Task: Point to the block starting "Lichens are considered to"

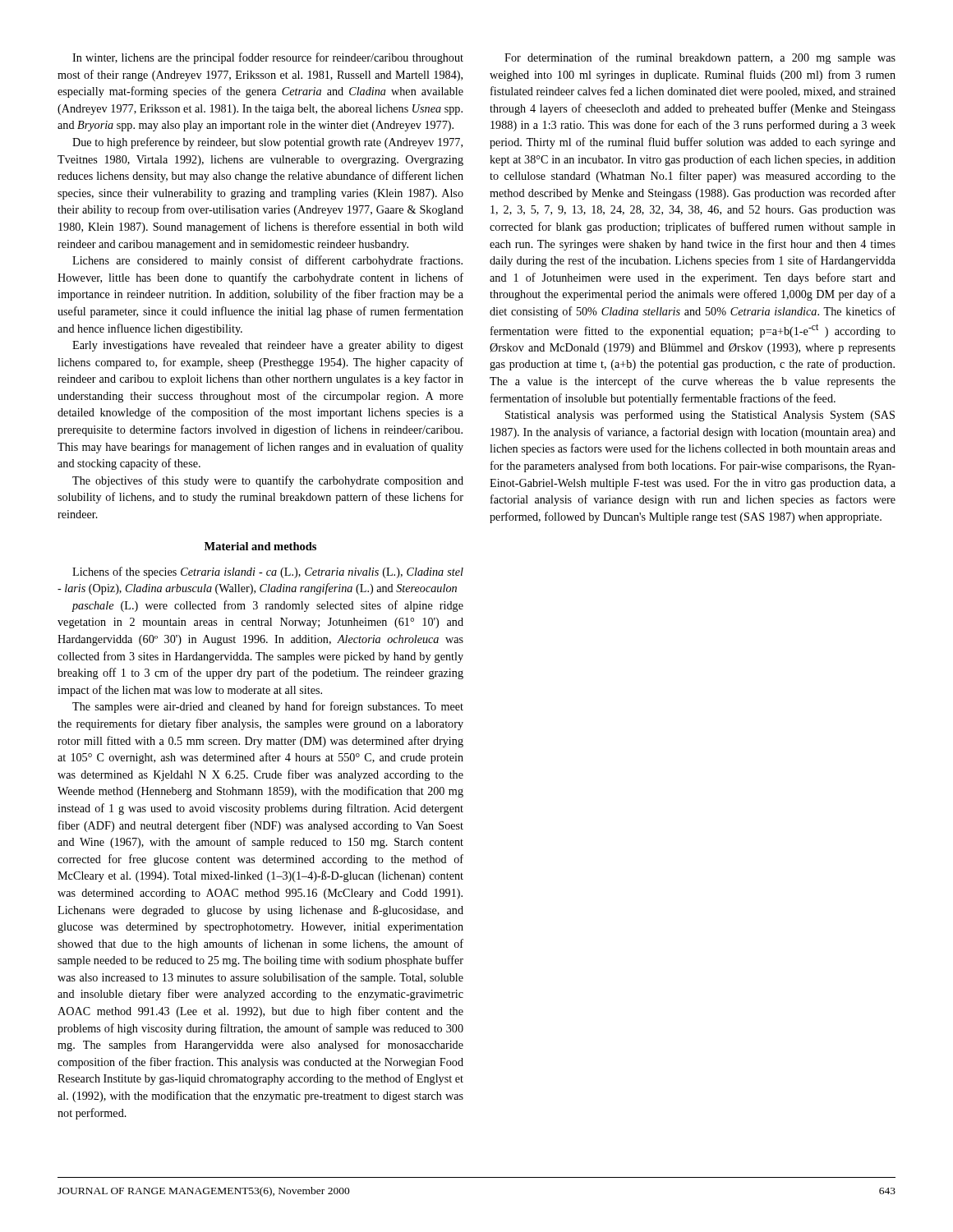Action: [x=260, y=295]
